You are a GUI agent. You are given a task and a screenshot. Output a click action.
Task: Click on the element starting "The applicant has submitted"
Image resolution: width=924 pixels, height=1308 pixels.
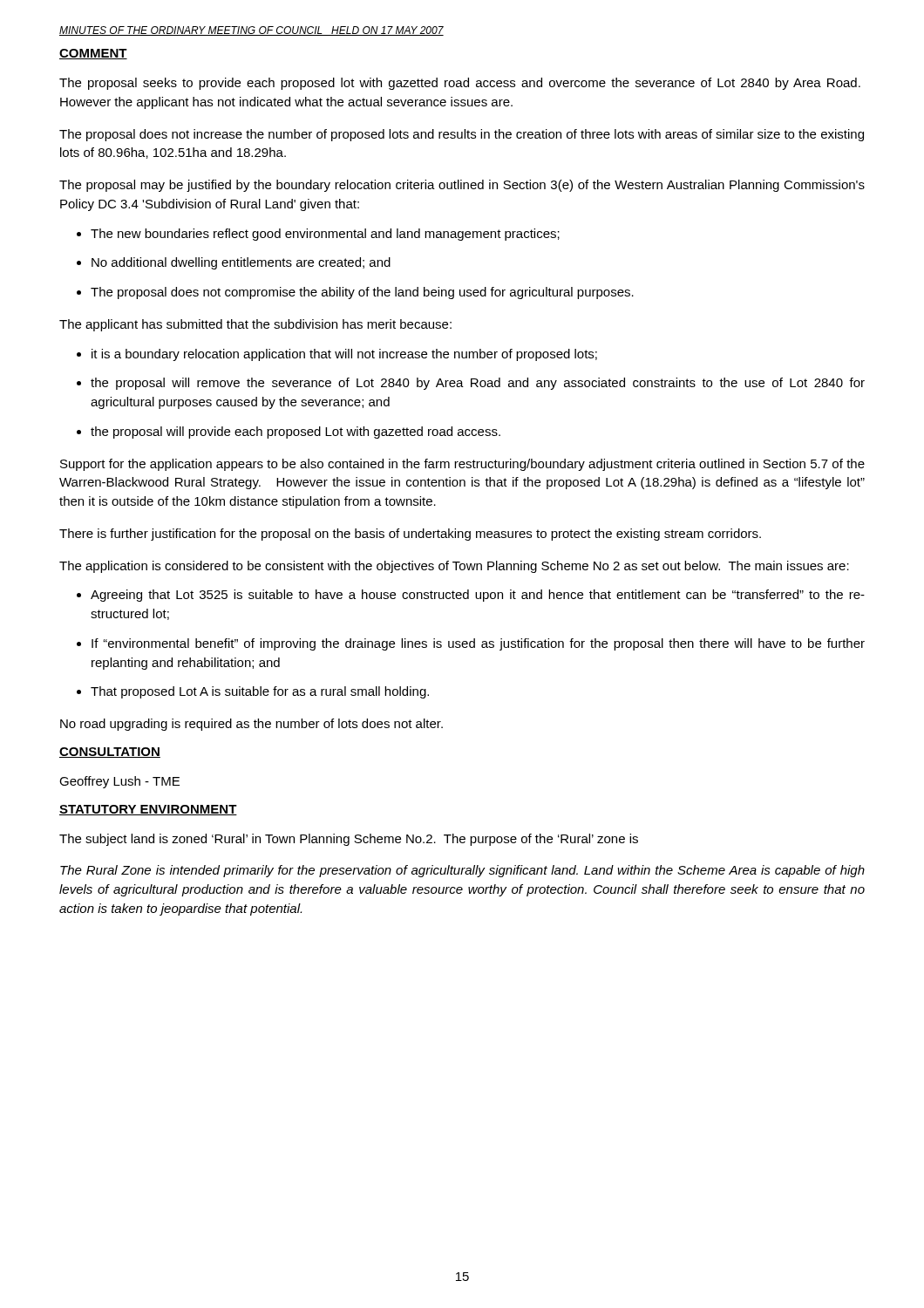click(x=462, y=324)
